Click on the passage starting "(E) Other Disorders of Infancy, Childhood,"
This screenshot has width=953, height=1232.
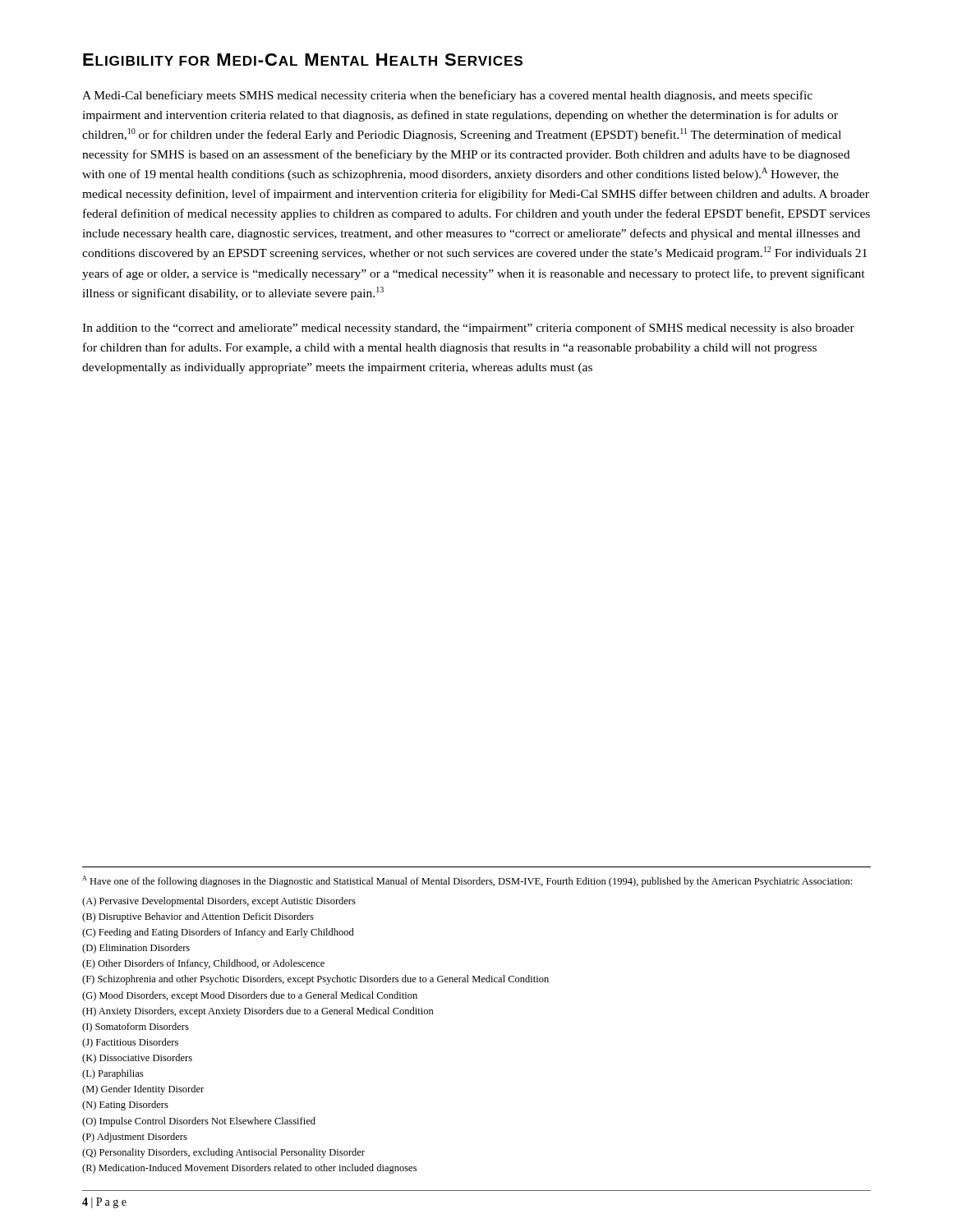click(203, 964)
